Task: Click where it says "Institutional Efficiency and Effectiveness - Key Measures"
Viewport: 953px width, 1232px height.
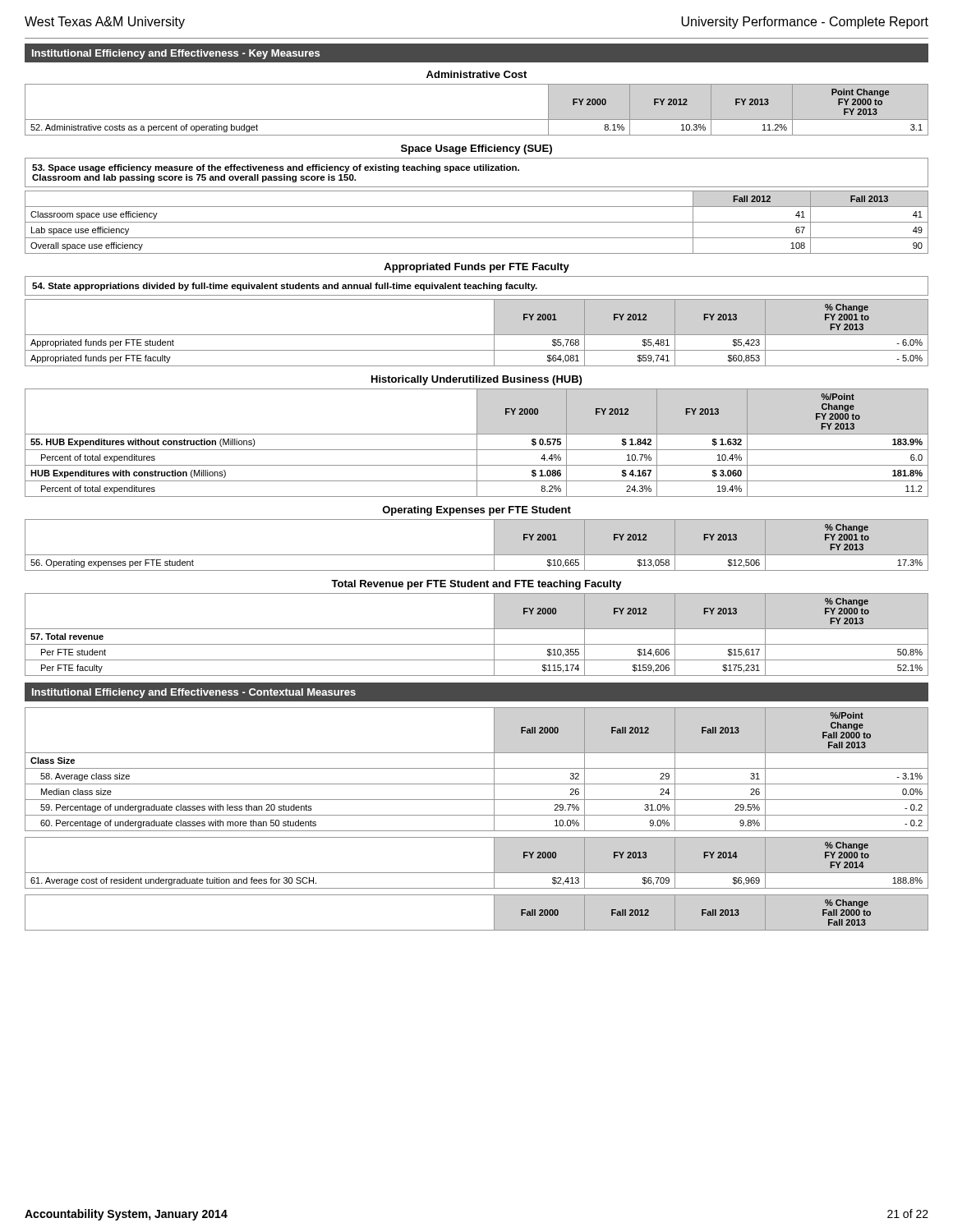Action: [176, 53]
